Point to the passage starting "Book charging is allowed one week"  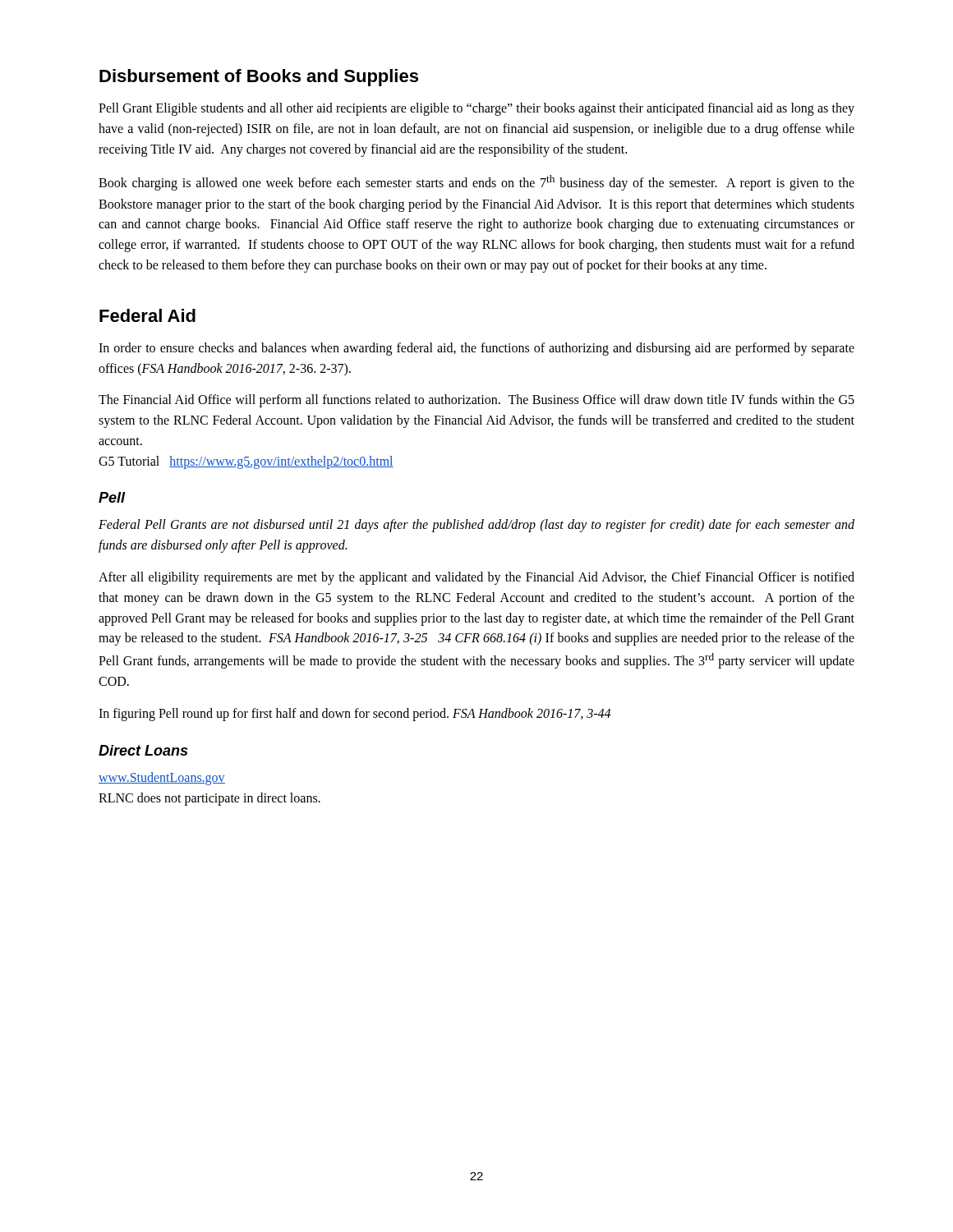(x=476, y=223)
